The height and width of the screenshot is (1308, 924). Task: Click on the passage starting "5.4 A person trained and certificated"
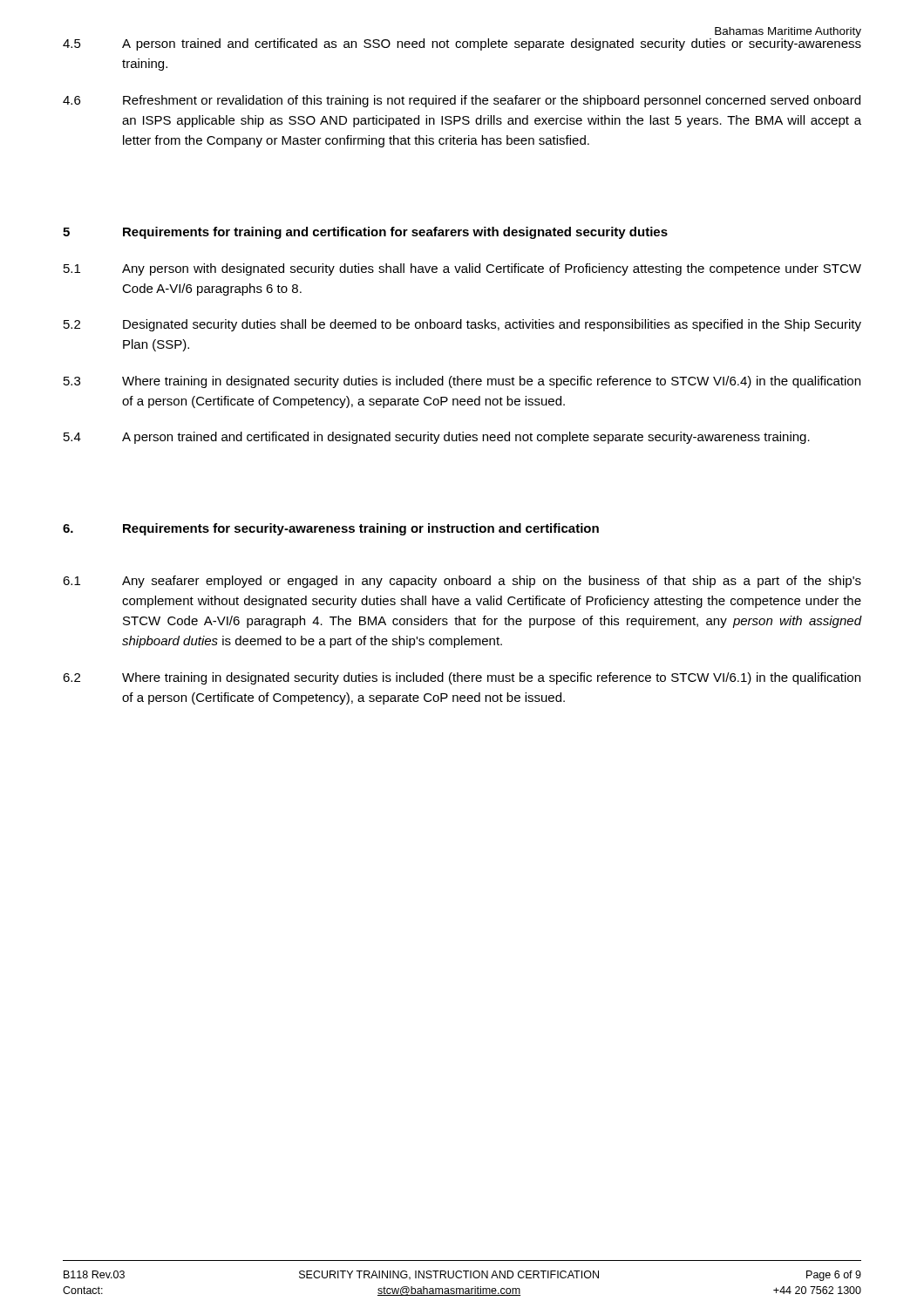(462, 437)
